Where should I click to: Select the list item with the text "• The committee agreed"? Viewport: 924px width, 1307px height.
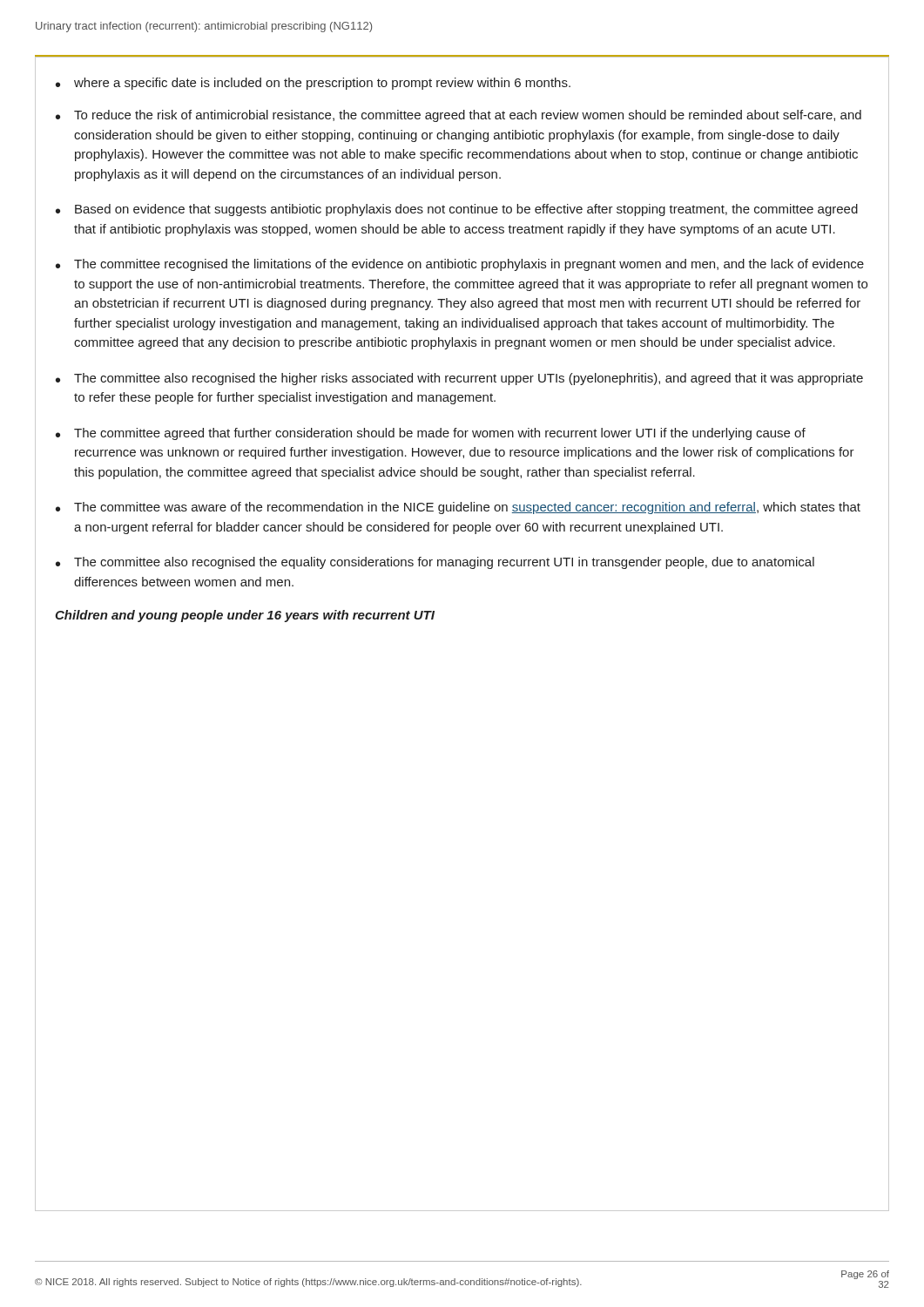coord(462,452)
